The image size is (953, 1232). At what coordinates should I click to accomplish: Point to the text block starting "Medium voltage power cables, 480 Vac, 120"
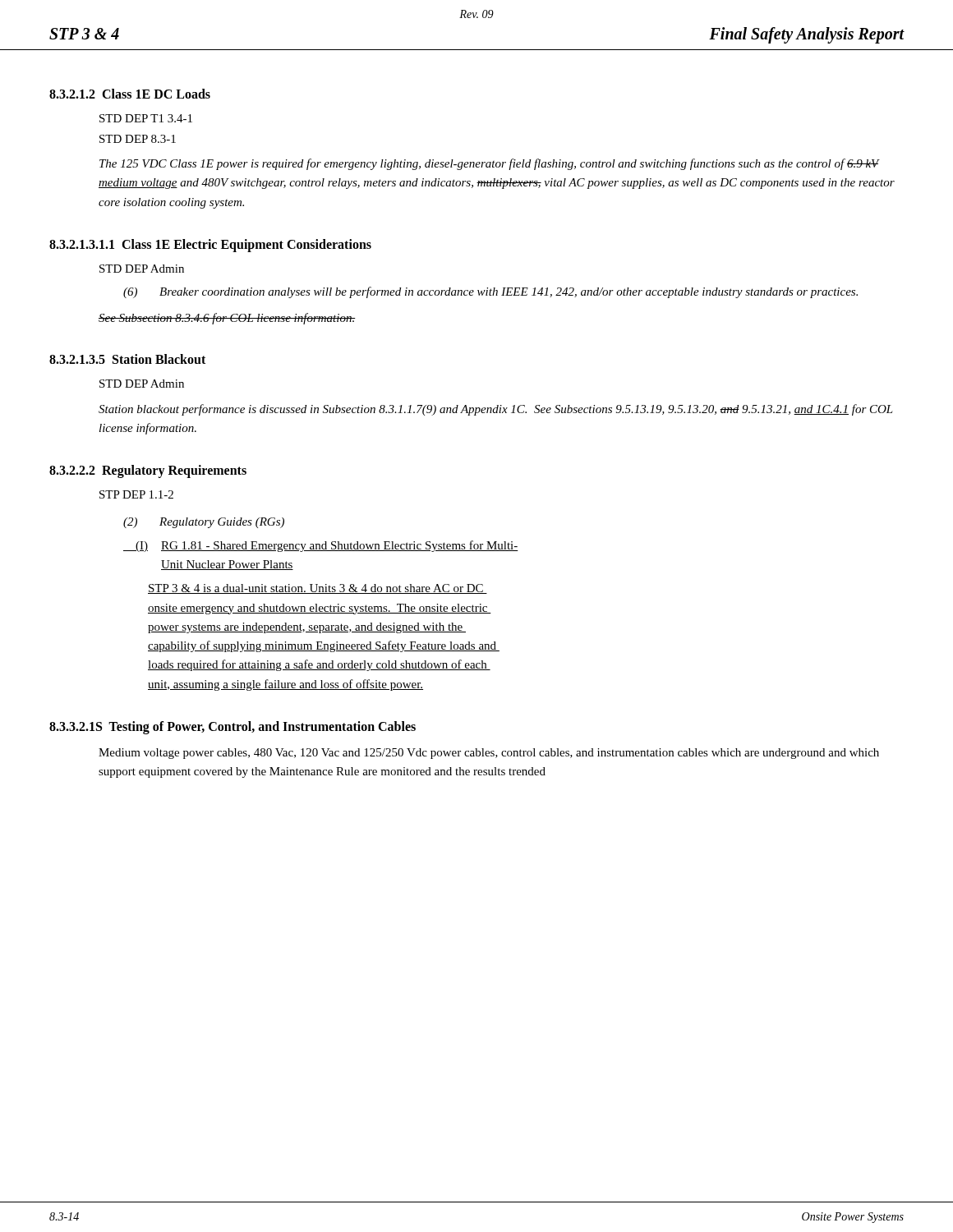(489, 762)
